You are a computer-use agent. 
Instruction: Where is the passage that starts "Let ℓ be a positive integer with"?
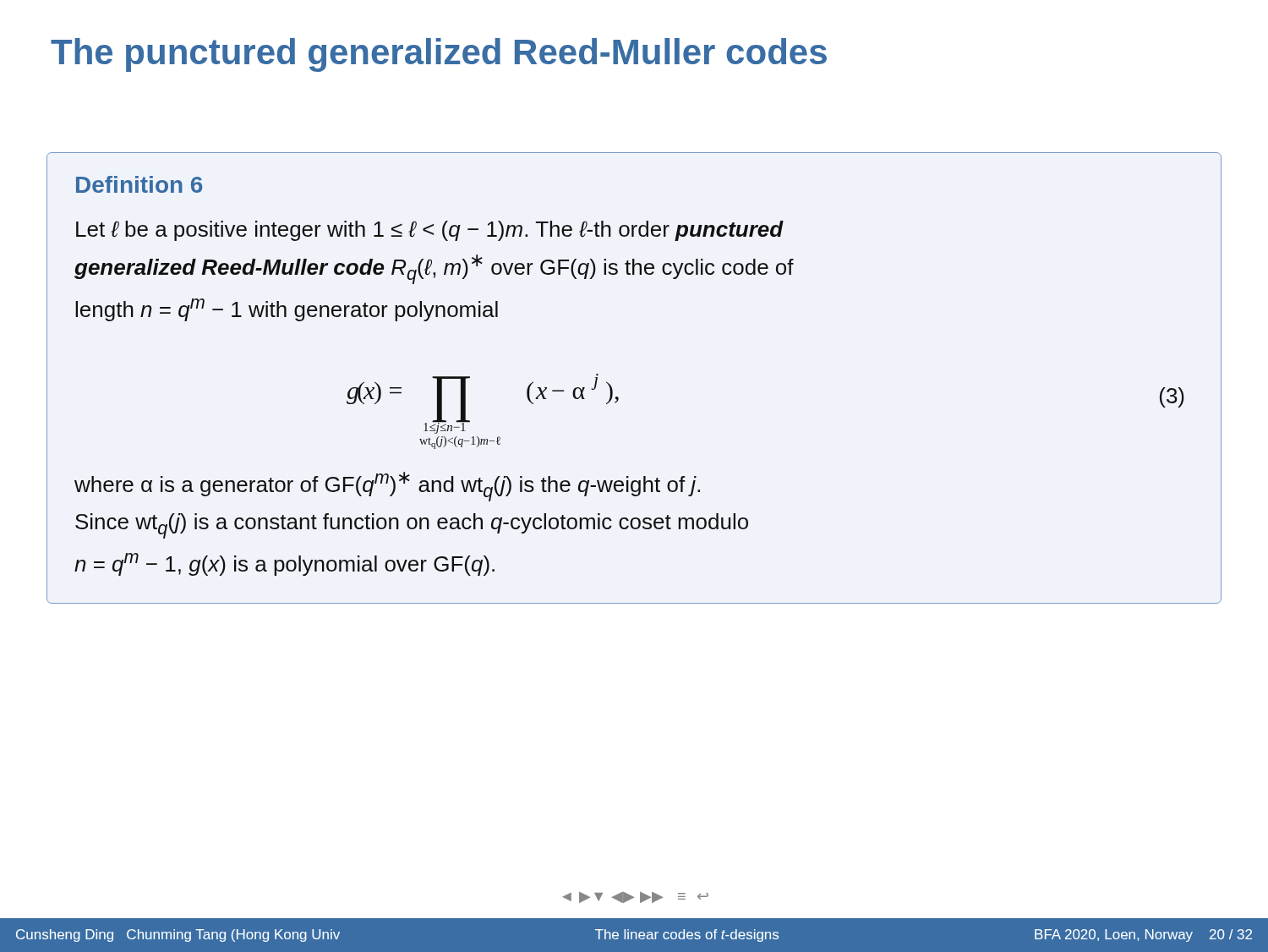point(434,269)
